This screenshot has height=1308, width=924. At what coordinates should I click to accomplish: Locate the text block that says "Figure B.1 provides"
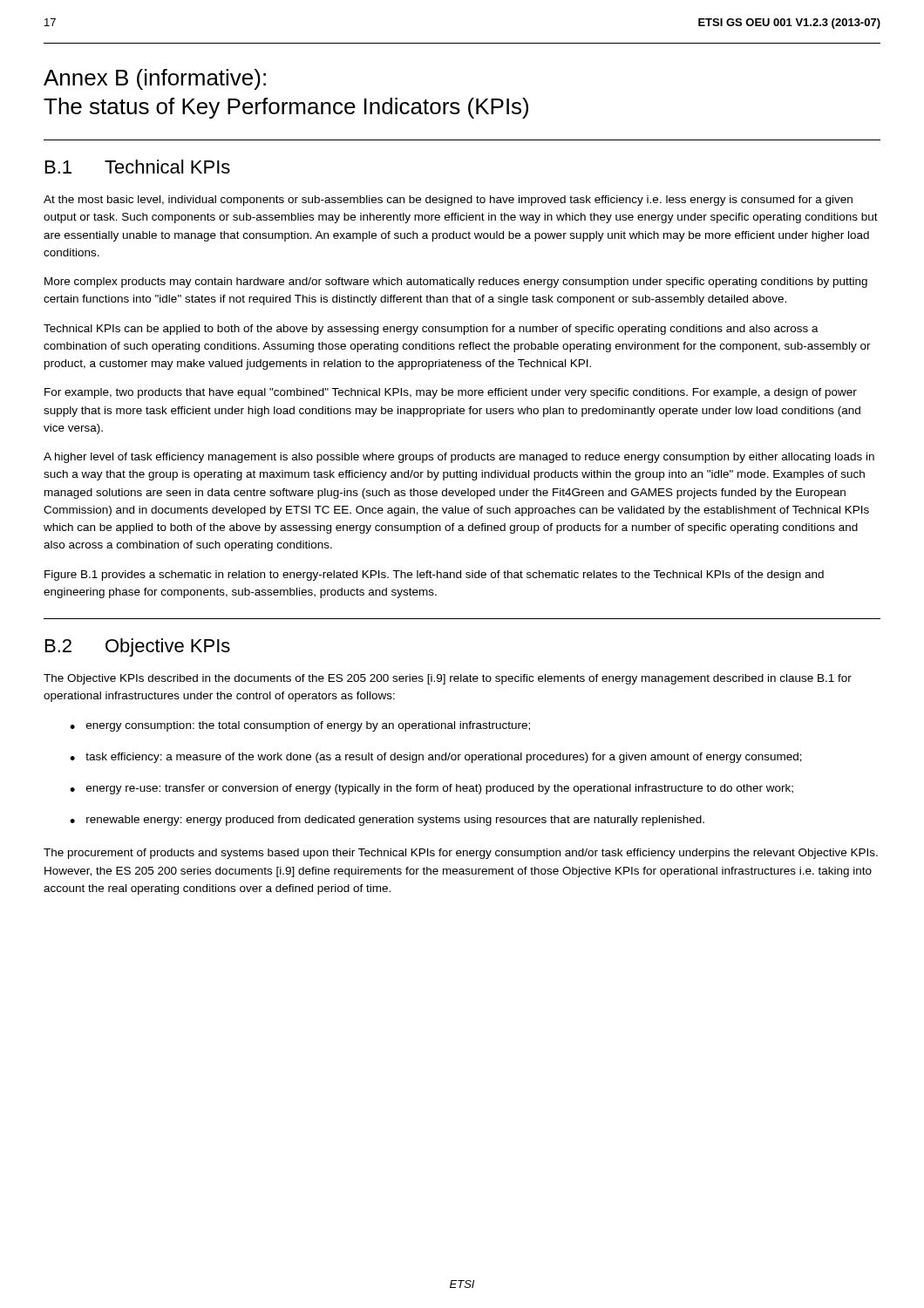(434, 583)
